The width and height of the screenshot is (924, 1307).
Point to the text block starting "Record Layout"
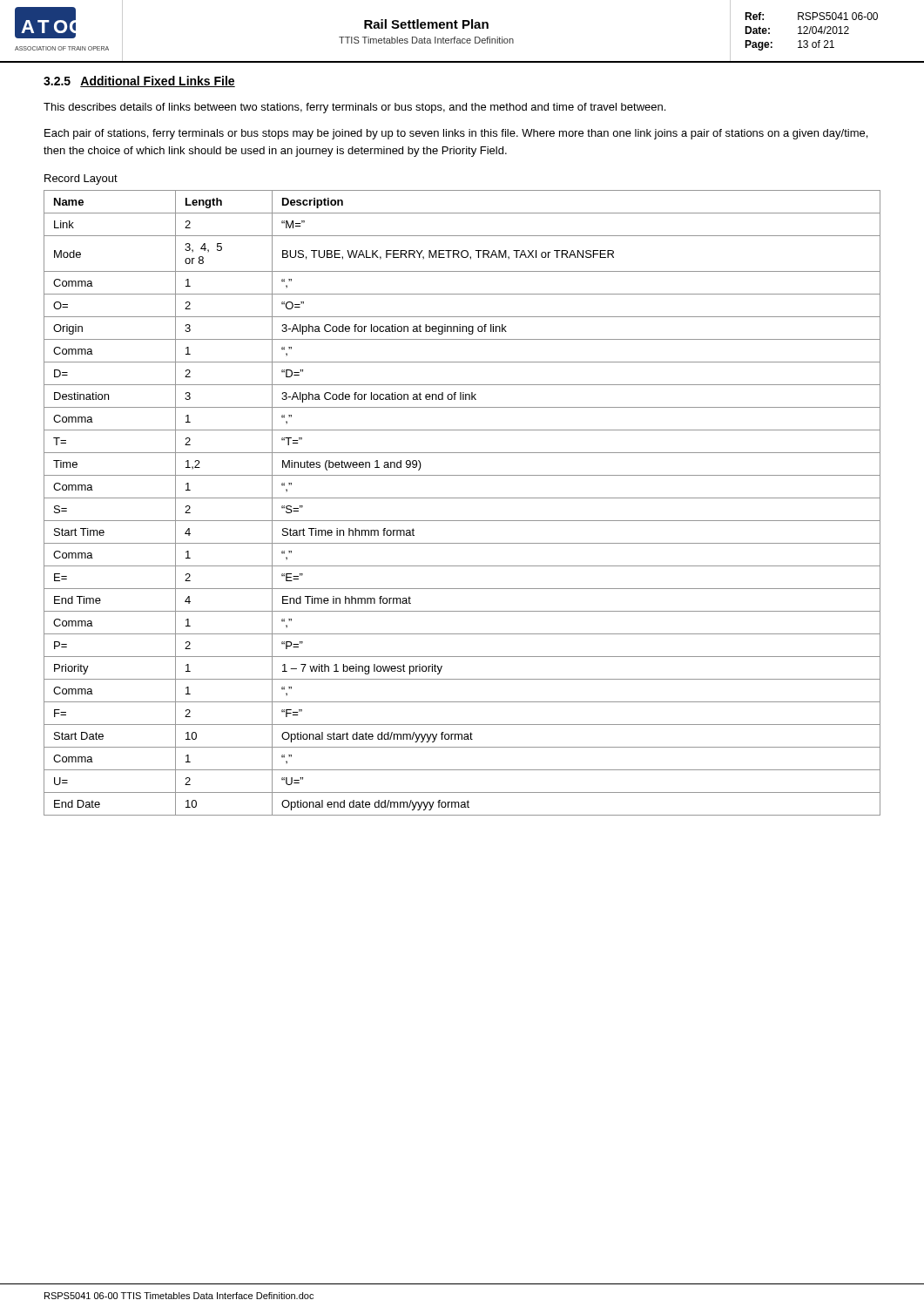[x=80, y=179]
